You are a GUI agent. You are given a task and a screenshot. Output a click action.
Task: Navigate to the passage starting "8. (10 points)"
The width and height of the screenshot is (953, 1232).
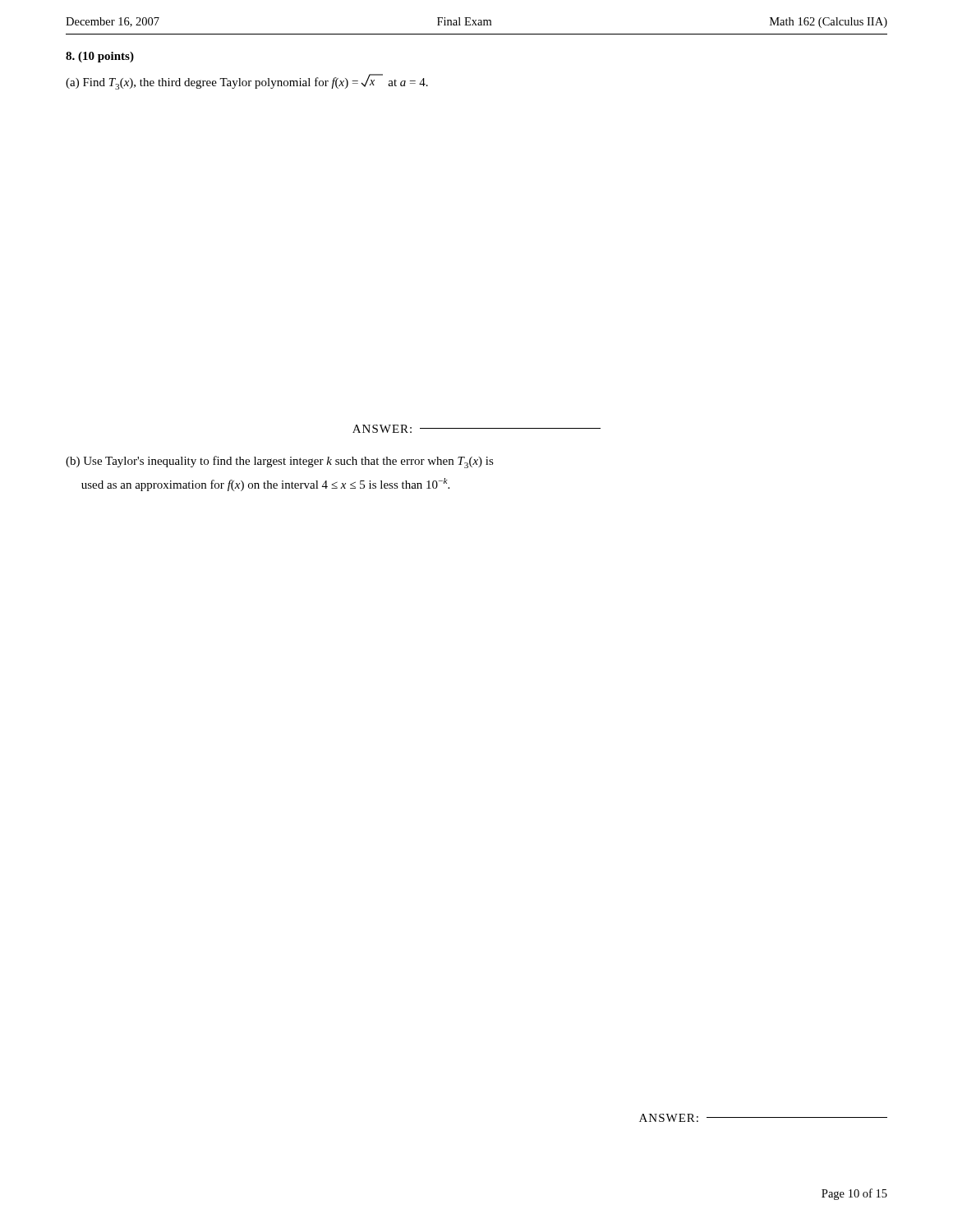click(x=100, y=56)
